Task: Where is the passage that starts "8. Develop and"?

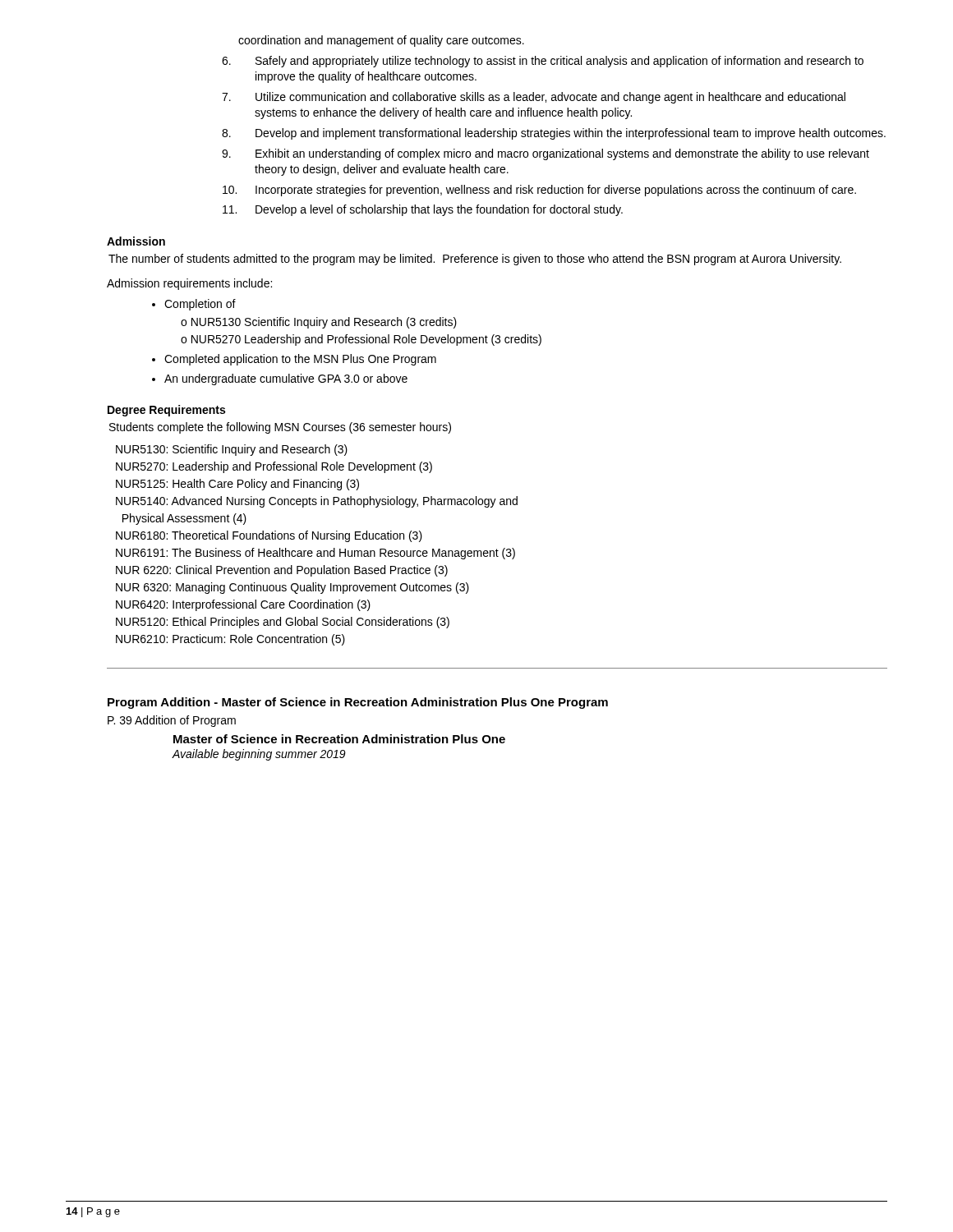Action: pos(571,134)
